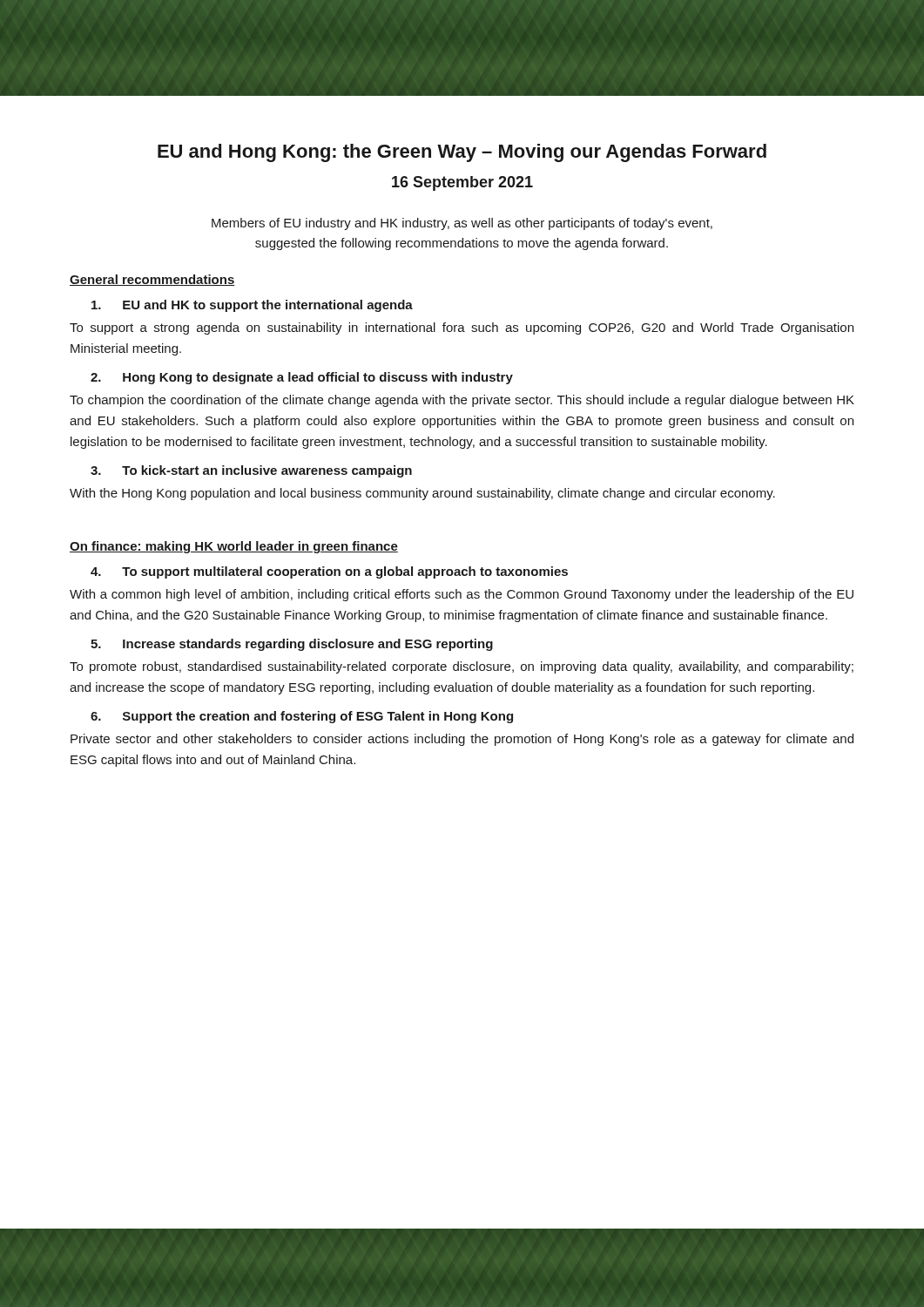Locate the block of text that opens with "To champion the coordination"

click(x=462, y=421)
